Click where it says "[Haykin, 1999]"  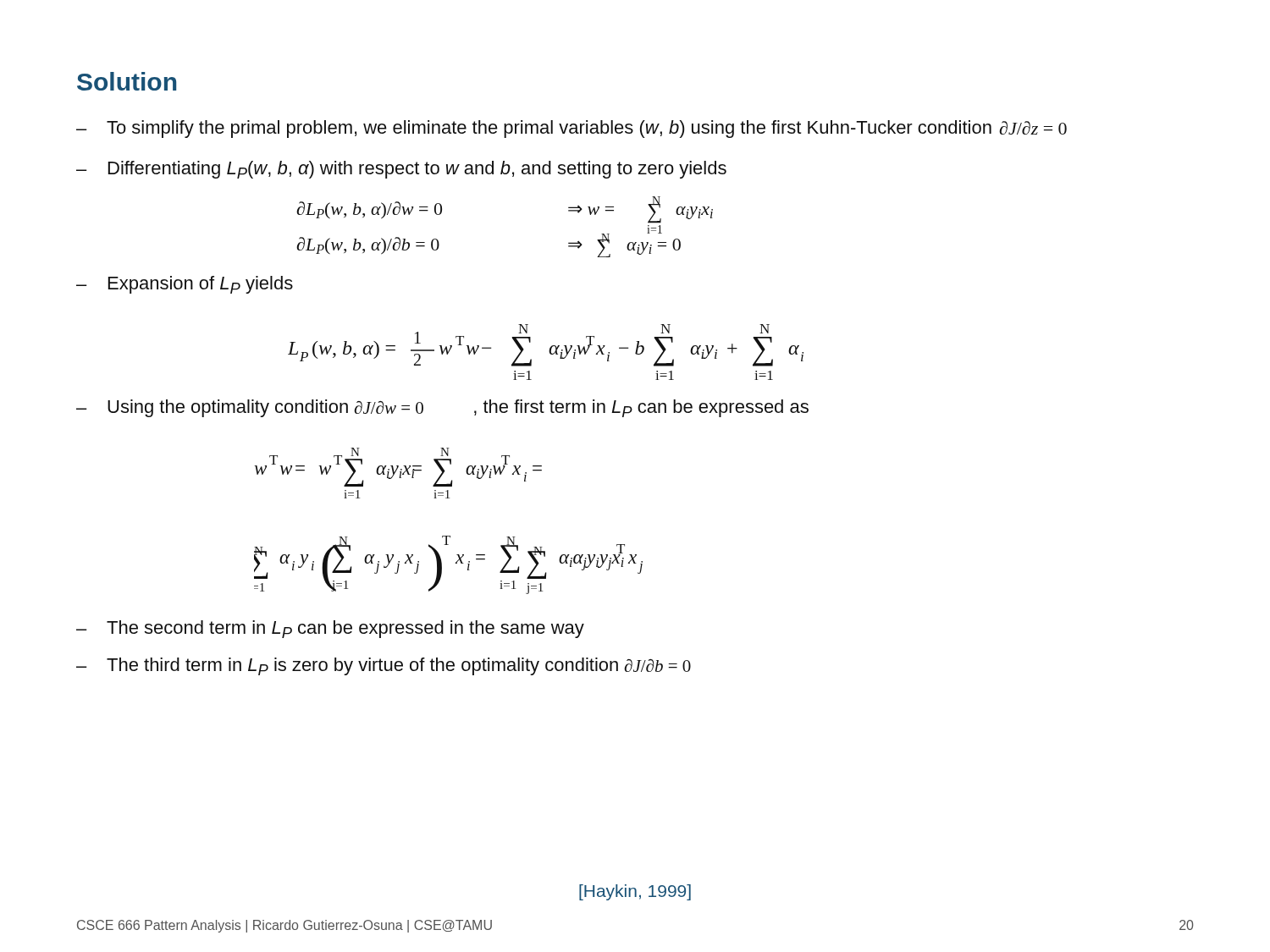[635, 891]
